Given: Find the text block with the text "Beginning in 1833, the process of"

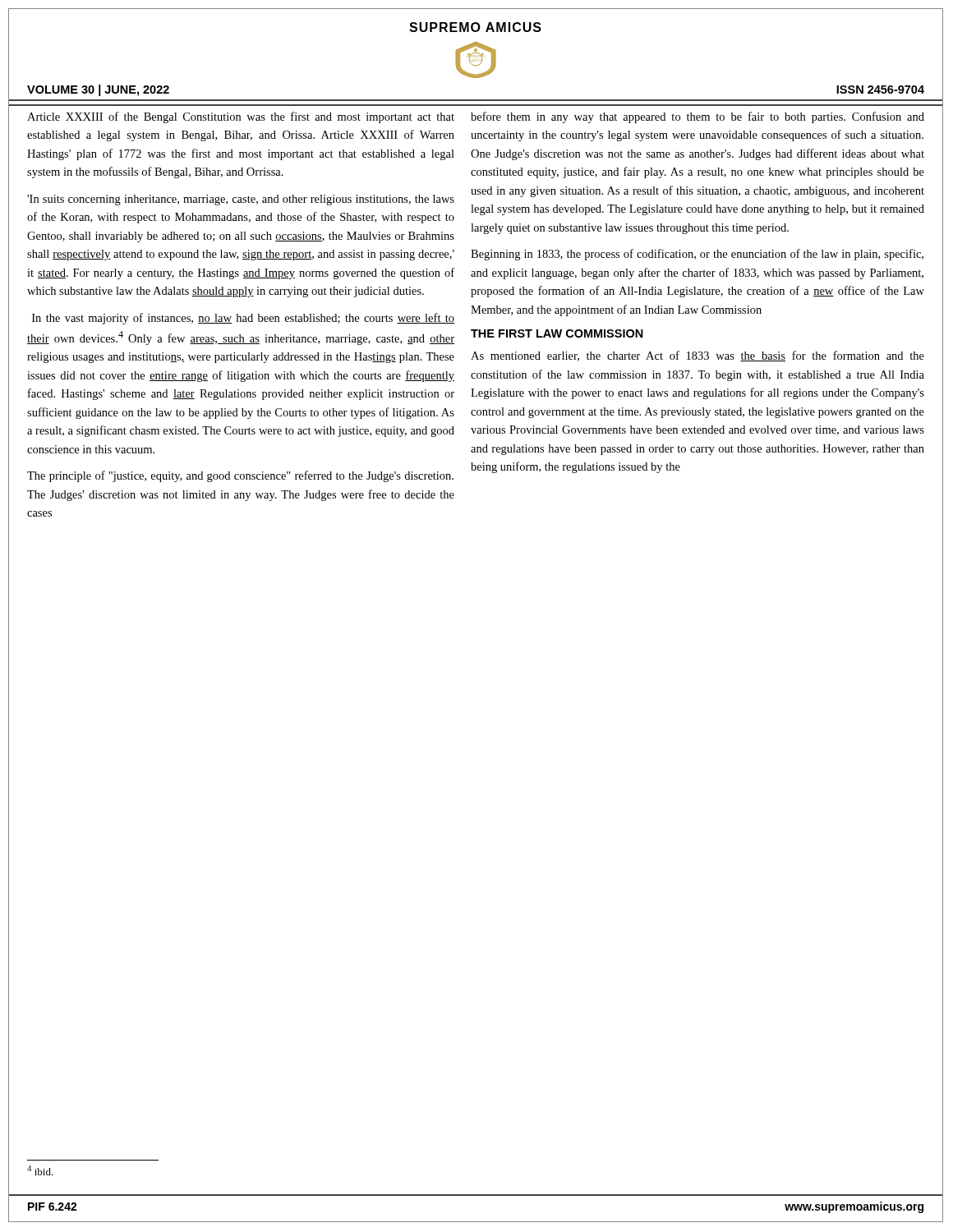Looking at the screenshot, I should pos(698,282).
